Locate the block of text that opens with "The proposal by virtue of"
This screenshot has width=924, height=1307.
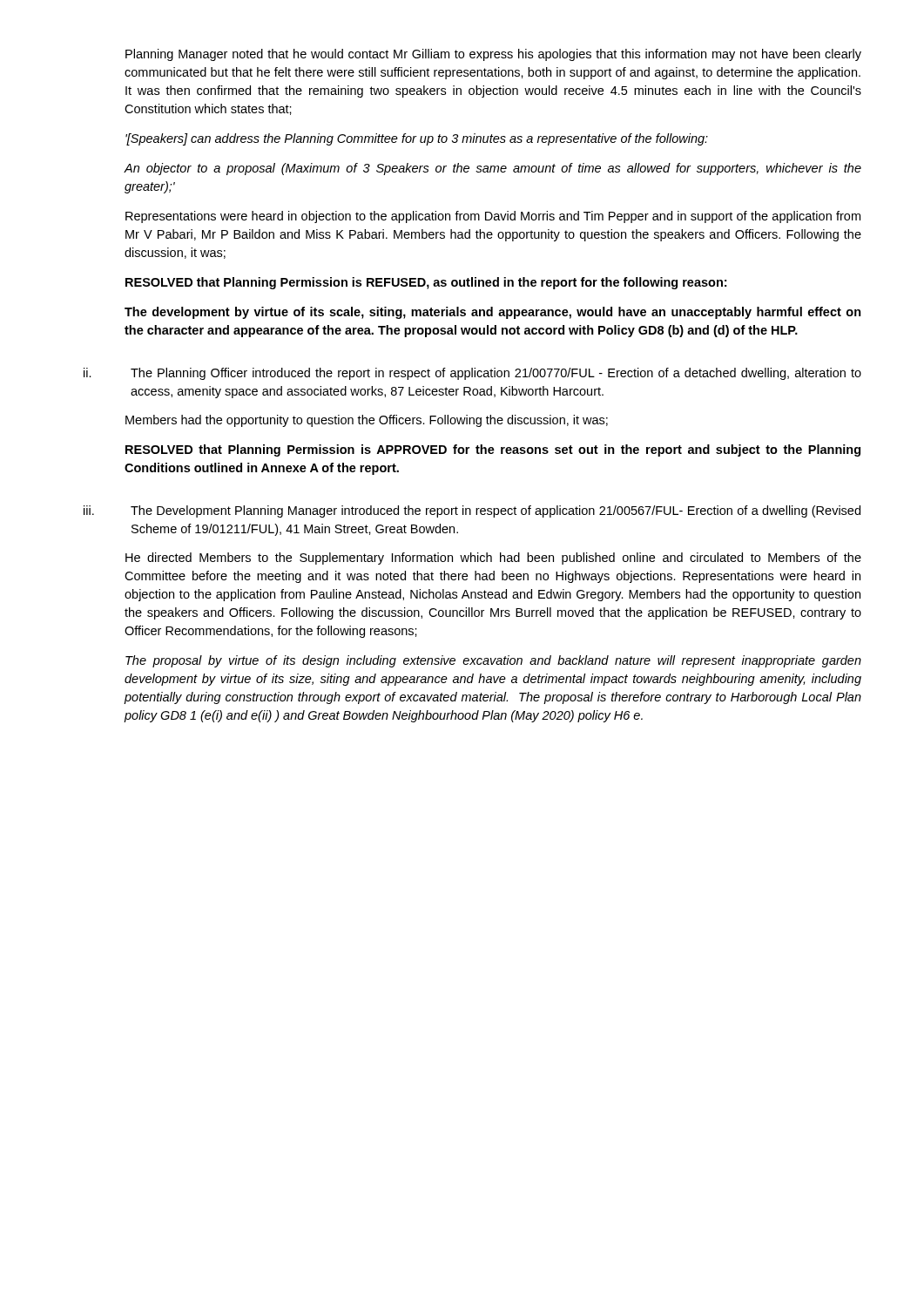point(493,688)
